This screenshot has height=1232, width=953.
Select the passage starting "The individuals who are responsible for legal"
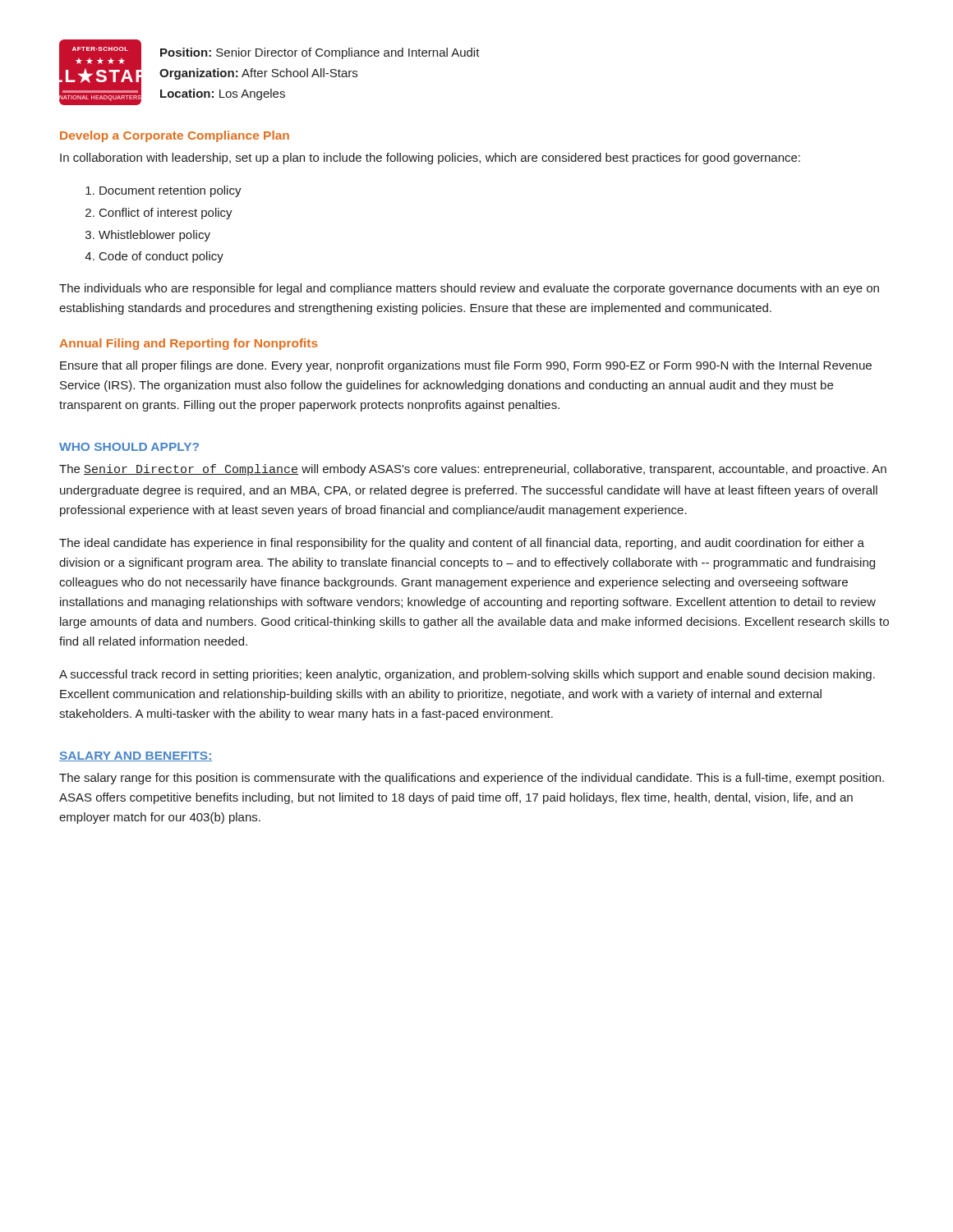click(x=469, y=298)
